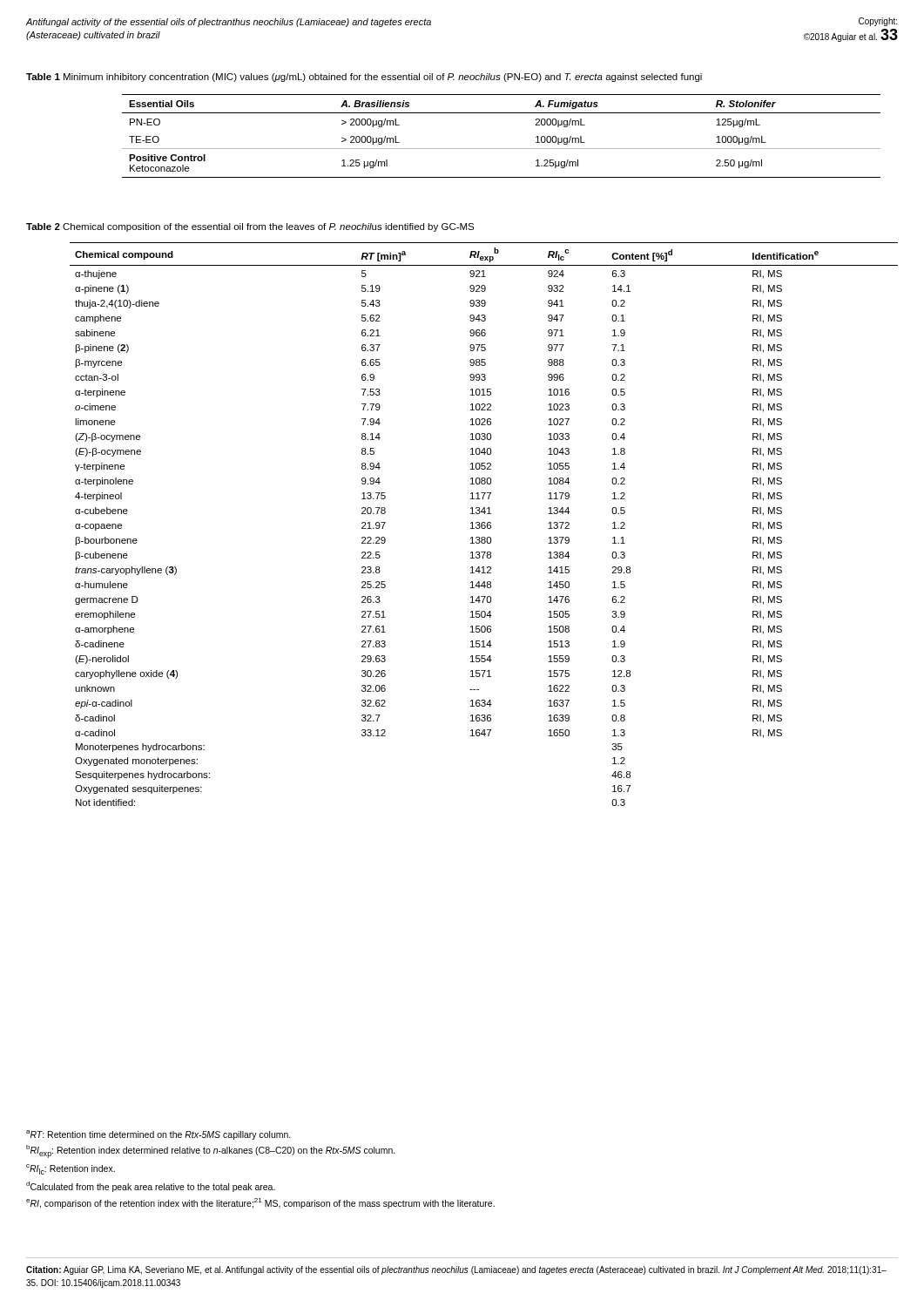Screen dimensions: 1307x924
Task: Click on the block starting "Table 1 Minimum inhibitory concentration"
Action: (364, 77)
